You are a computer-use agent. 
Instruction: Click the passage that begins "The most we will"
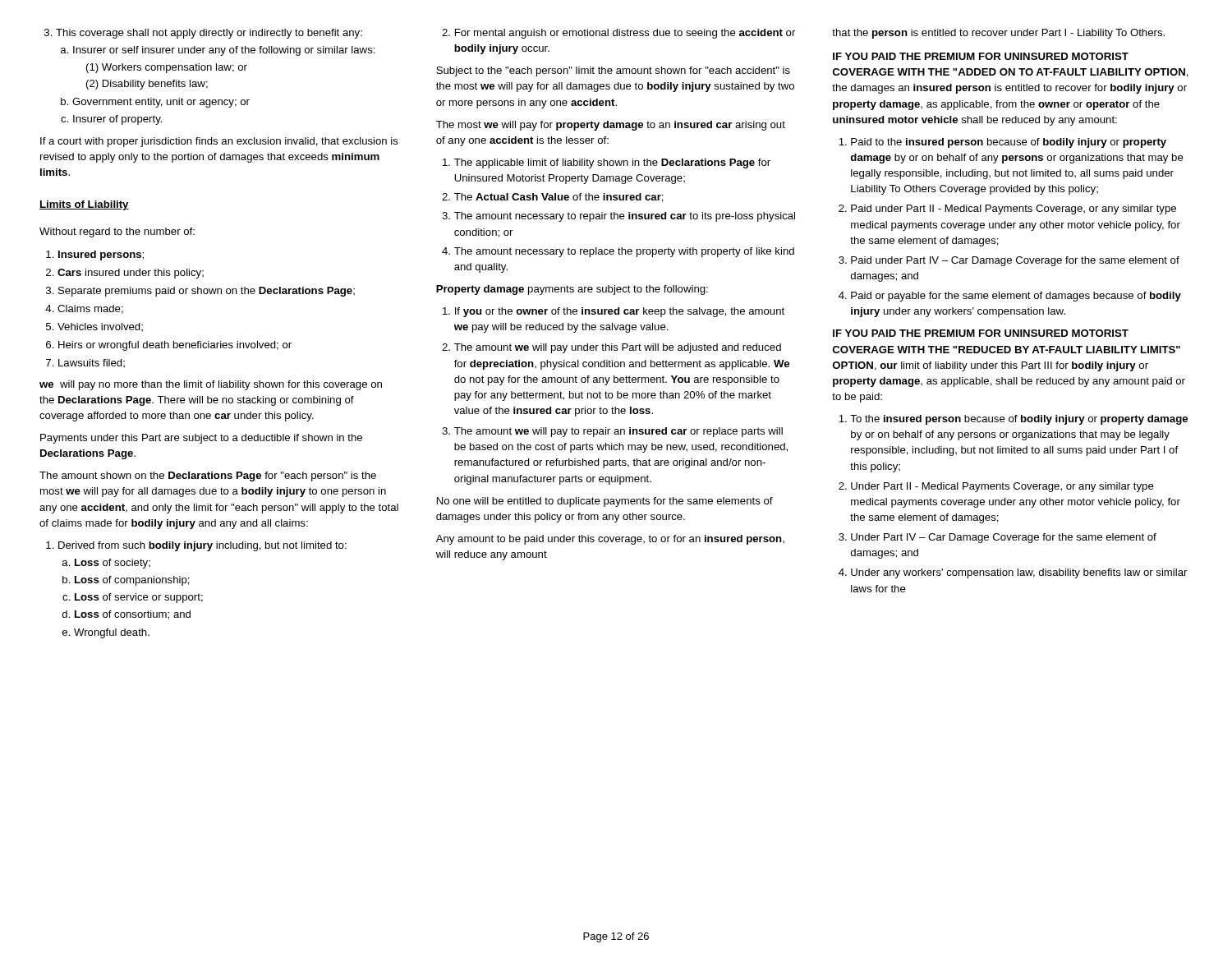tap(616, 132)
